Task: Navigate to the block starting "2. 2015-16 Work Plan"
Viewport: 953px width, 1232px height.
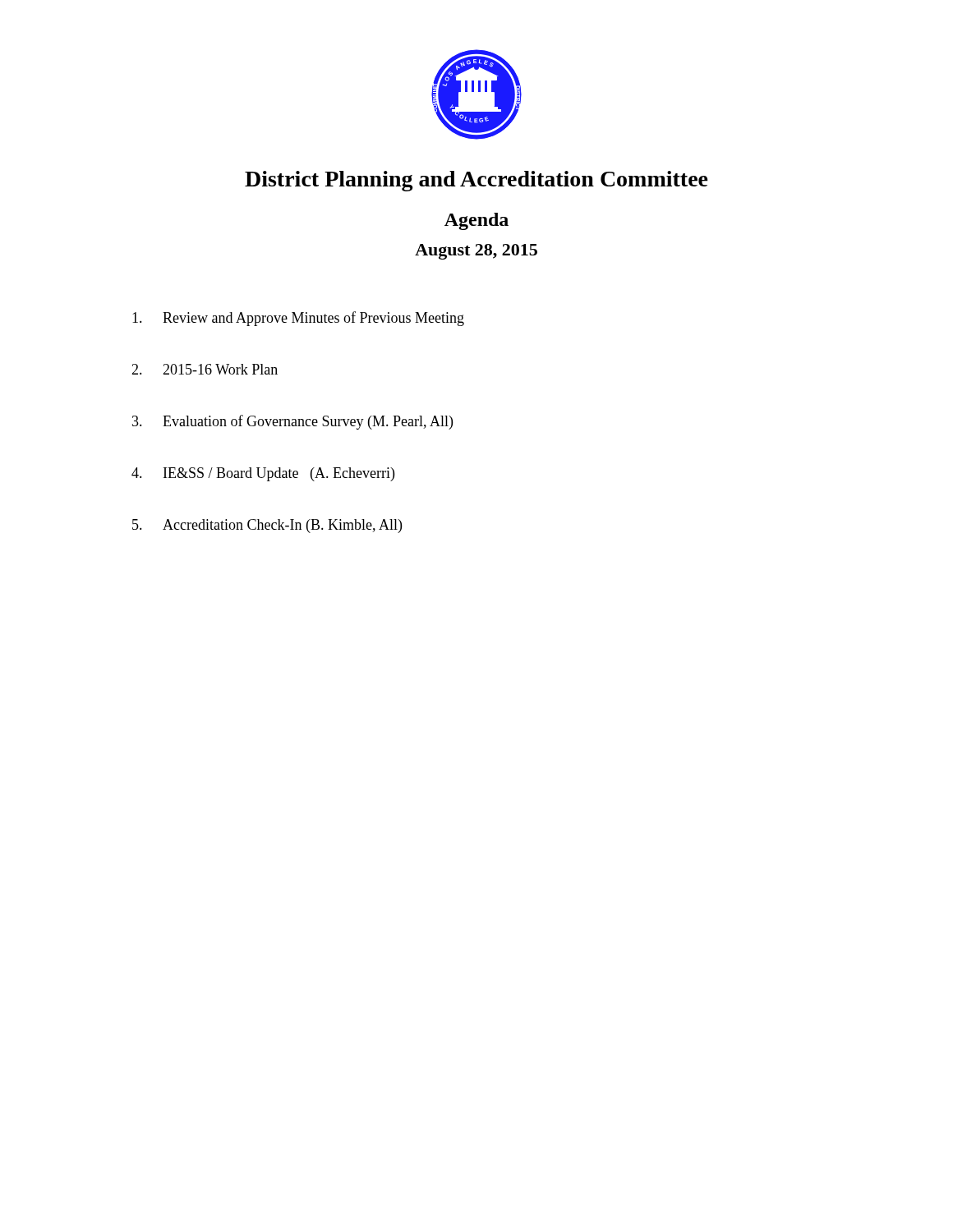Action: coord(205,370)
